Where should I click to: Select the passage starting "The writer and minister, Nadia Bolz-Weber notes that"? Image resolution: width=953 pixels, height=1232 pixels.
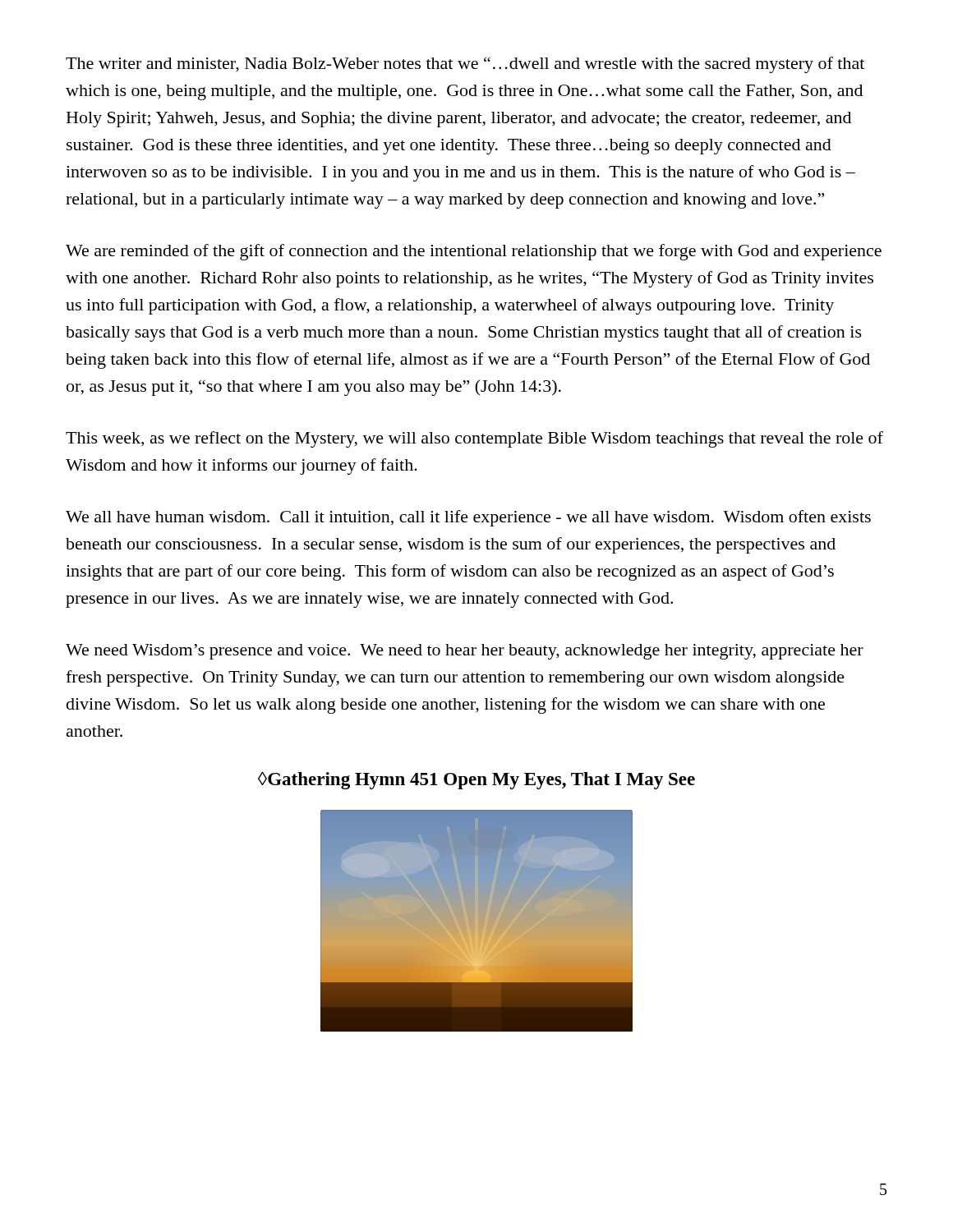[x=465, y=131]
